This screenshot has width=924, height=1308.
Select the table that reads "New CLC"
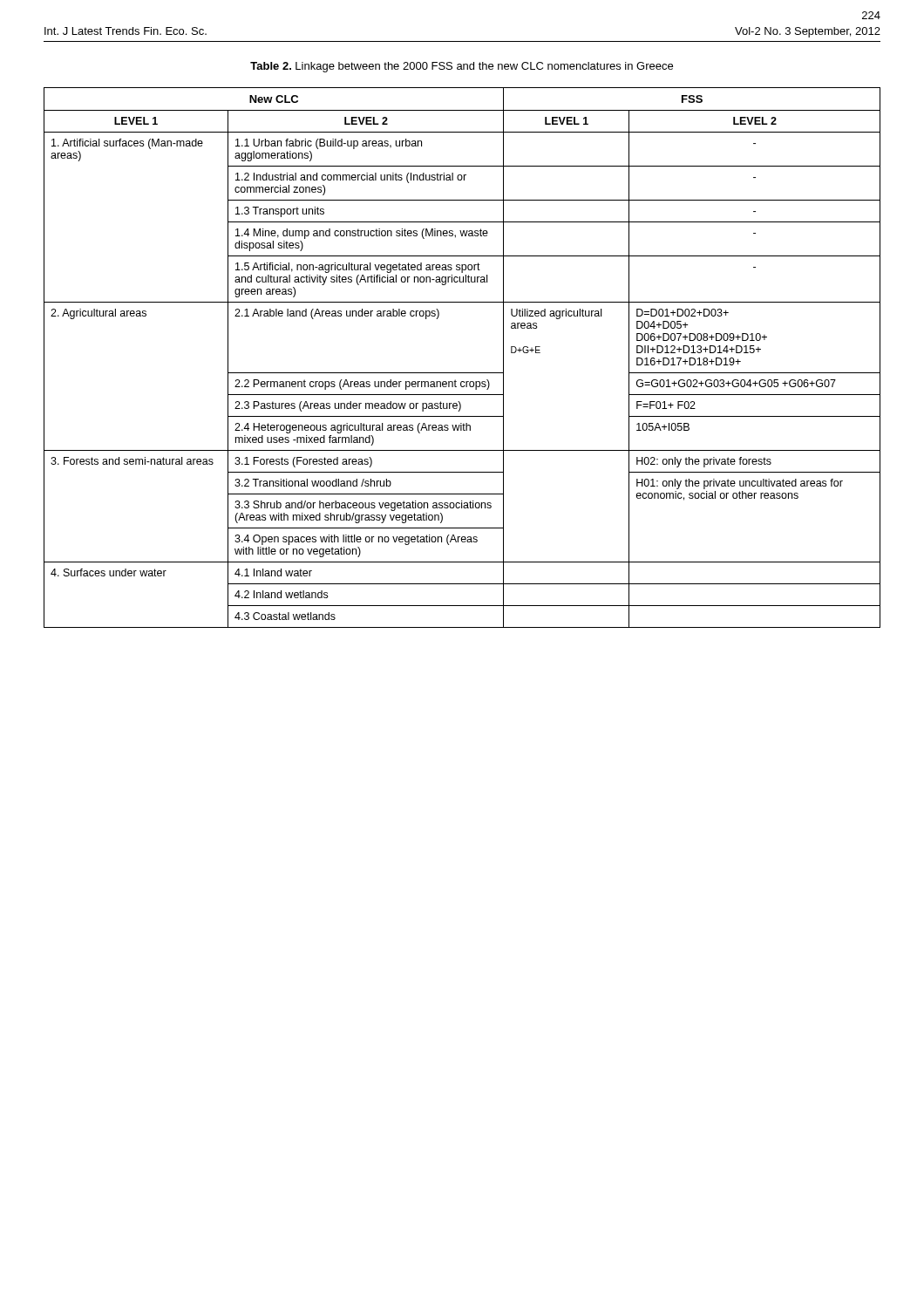click(x=462, y=358)
